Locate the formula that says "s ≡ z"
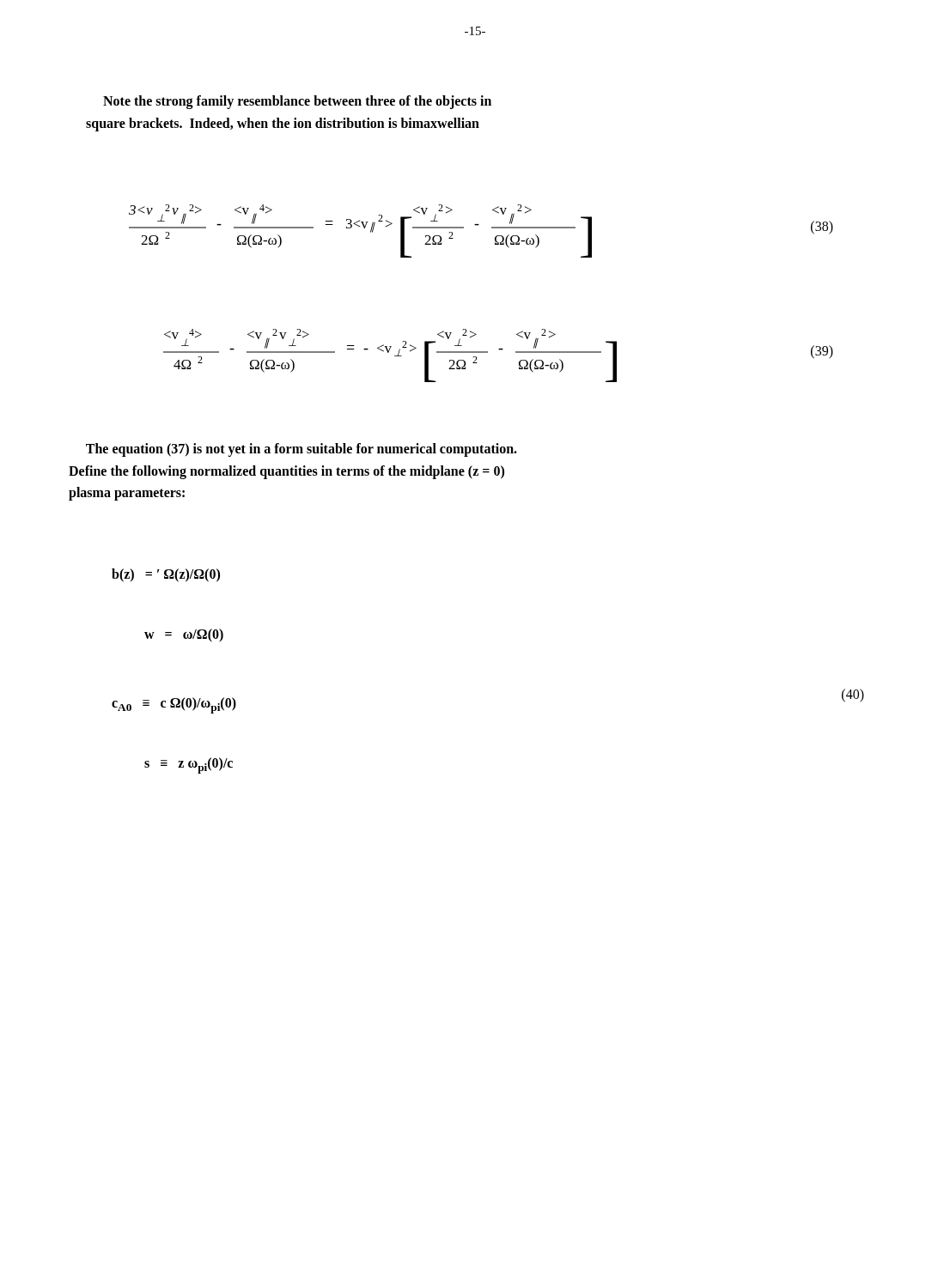Screen dimensions: 1288x950 (189, 765)
